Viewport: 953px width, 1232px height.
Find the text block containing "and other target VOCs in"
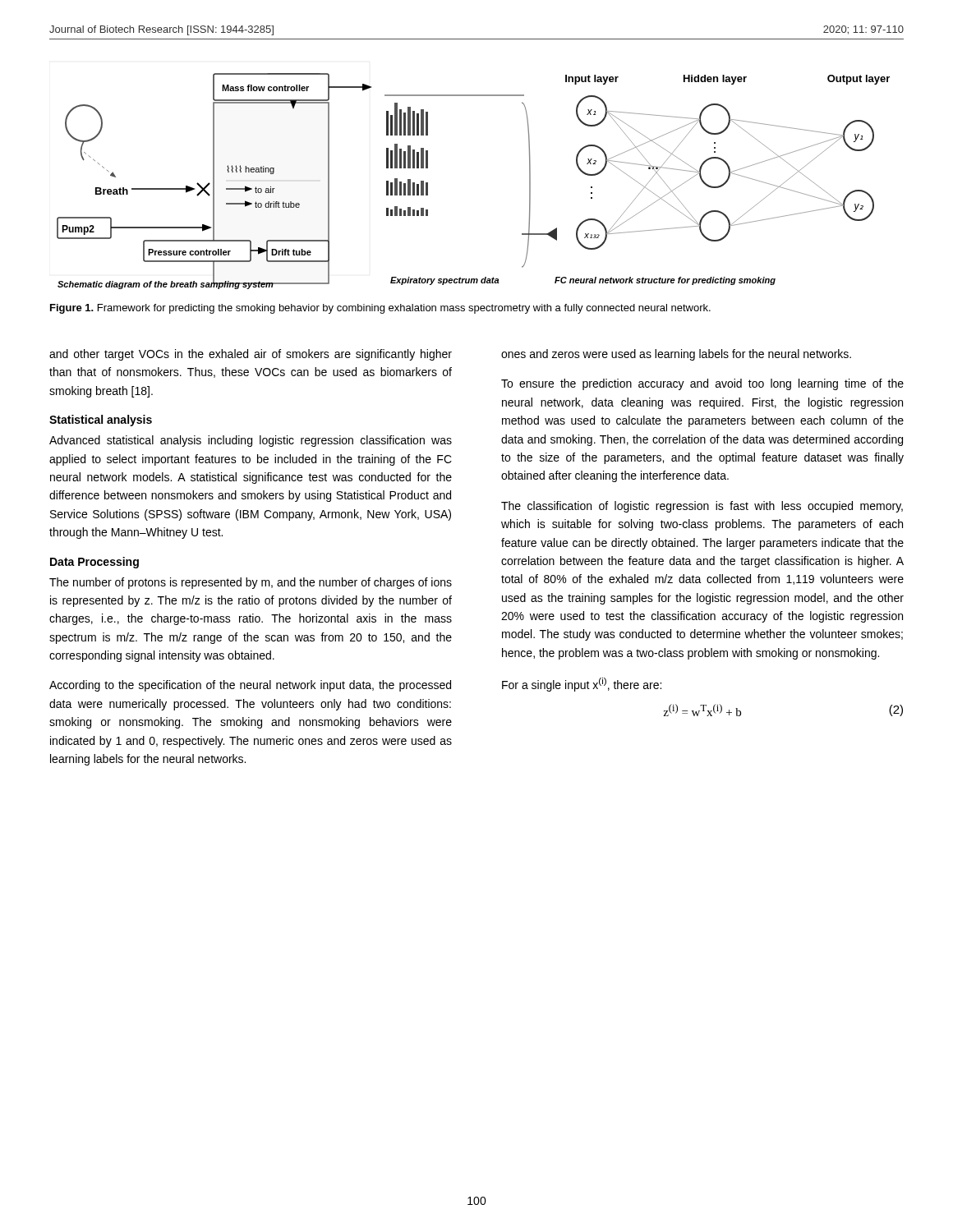251,372
